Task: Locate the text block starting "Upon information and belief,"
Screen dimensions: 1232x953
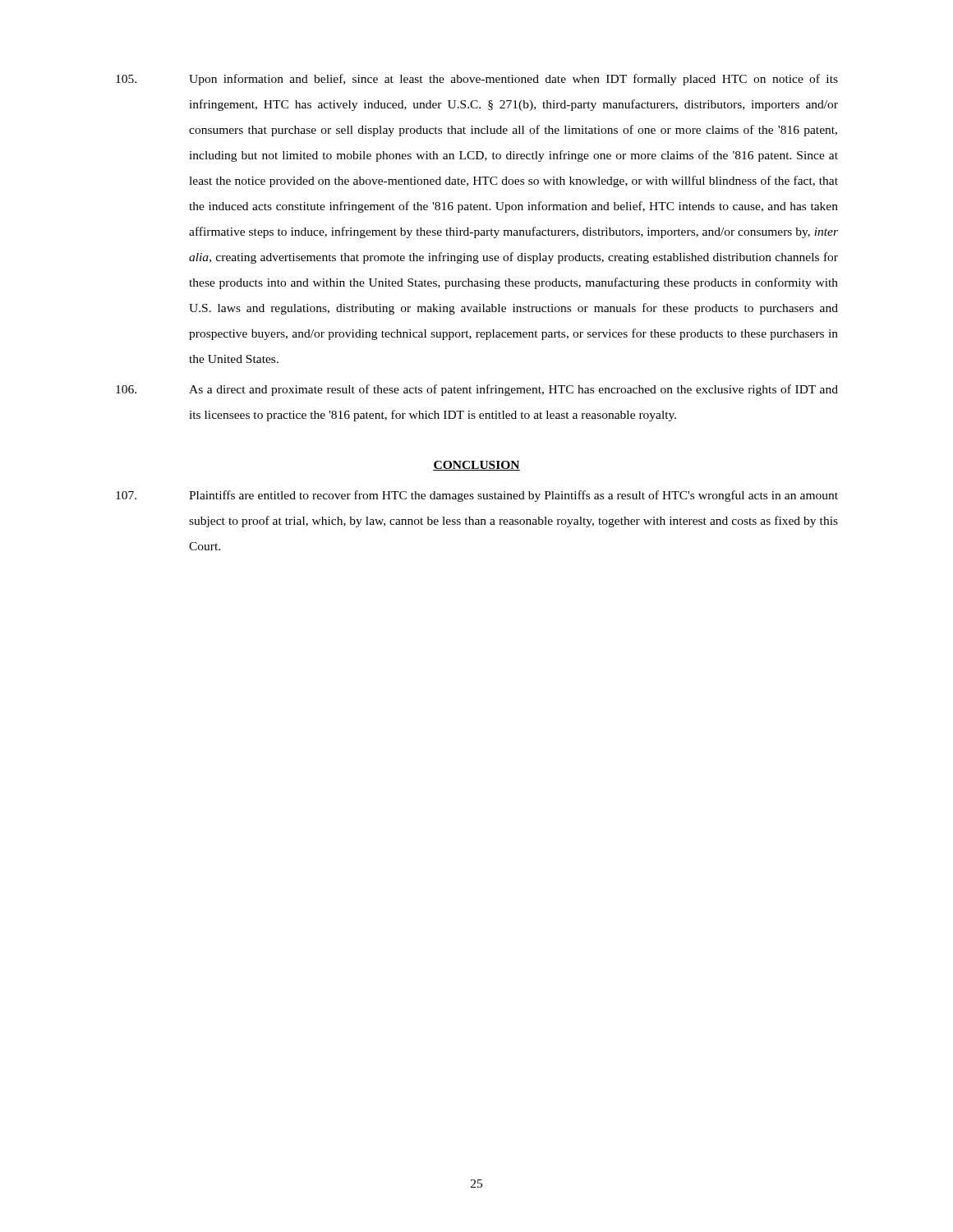Action: (476, 218)
